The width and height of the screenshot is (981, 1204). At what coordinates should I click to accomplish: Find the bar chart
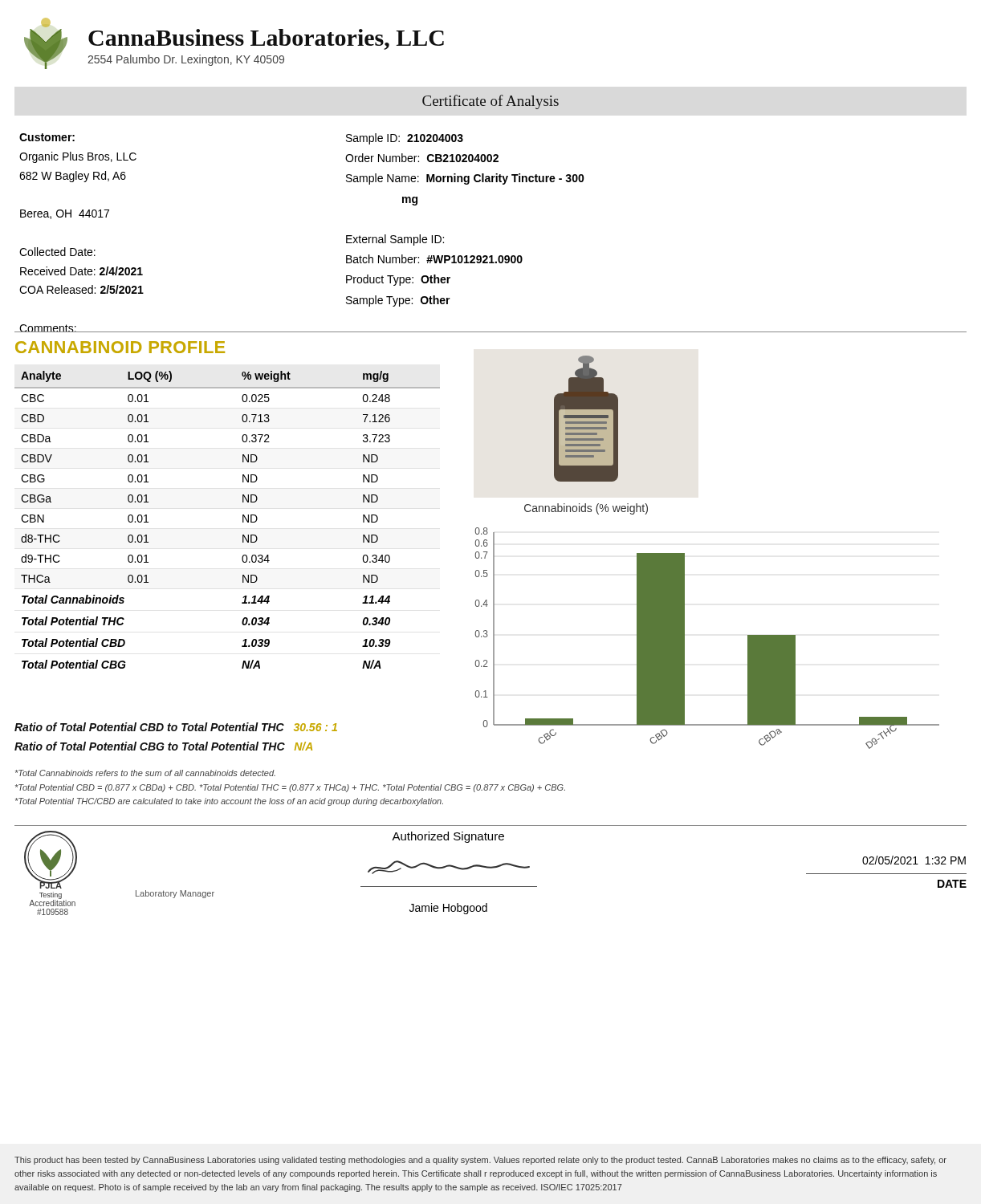[x=702, y=639]
